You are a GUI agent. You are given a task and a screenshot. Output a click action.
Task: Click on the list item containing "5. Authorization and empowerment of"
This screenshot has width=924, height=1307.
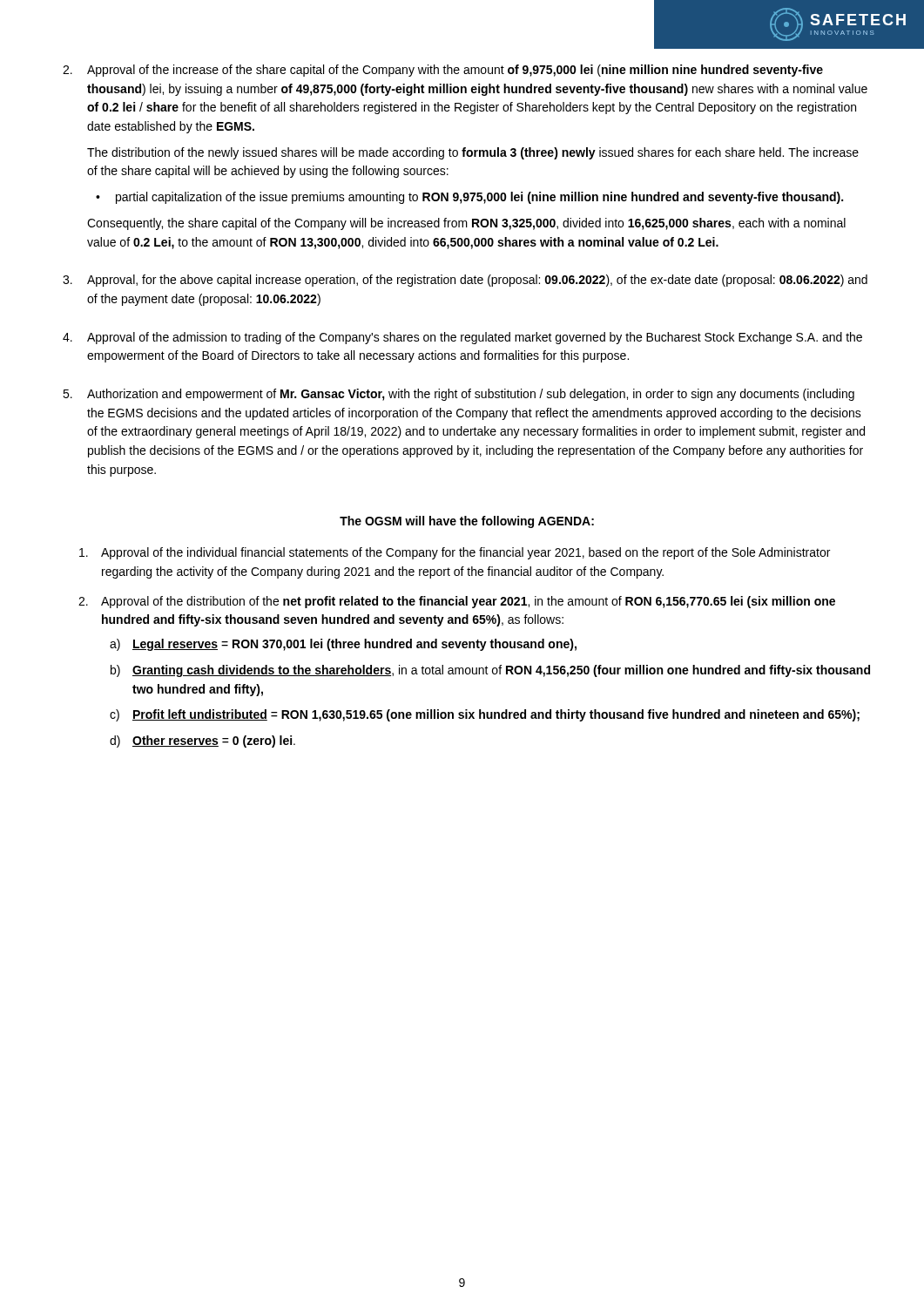coord(467,436)
